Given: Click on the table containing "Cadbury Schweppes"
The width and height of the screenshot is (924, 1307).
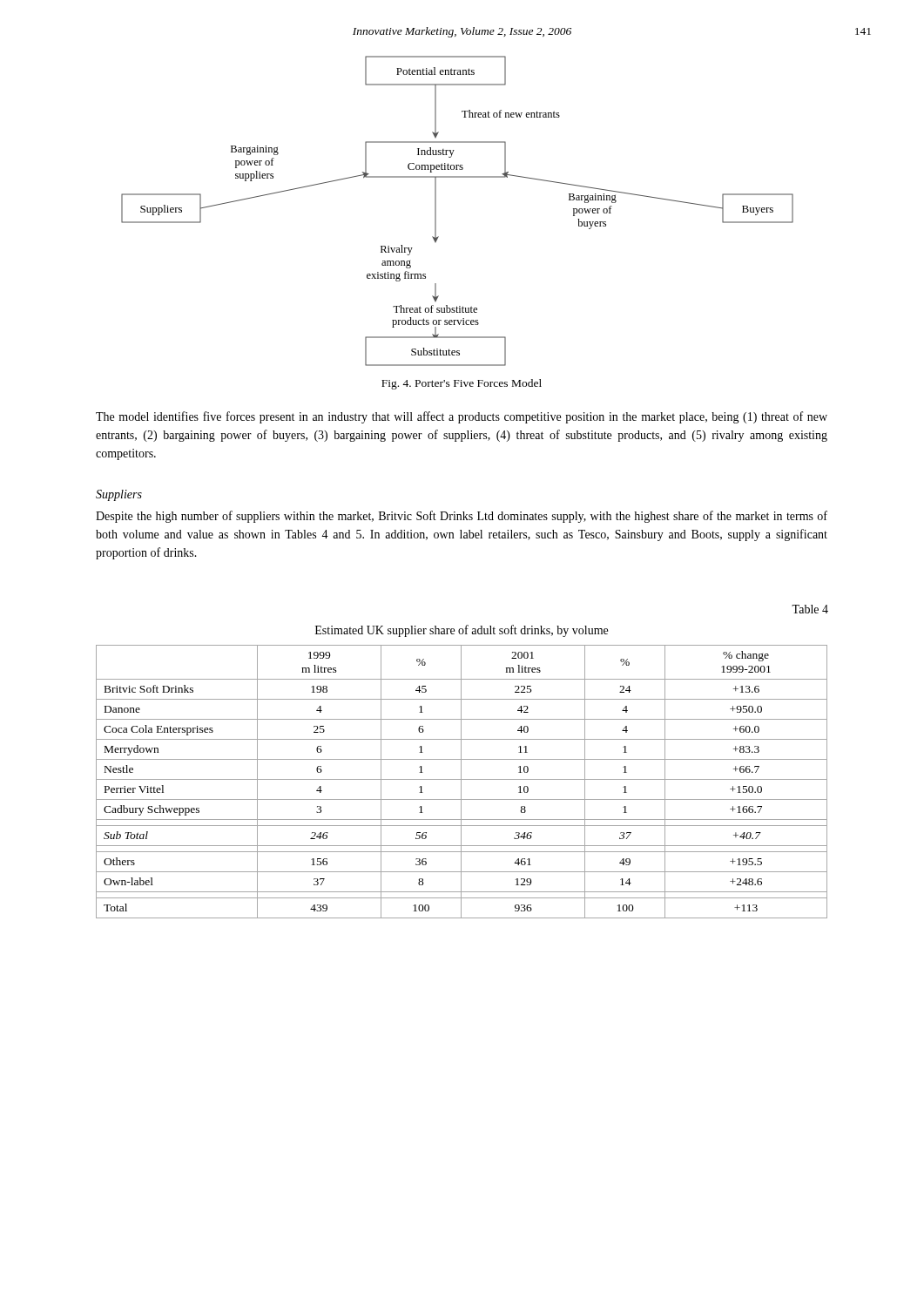Looking at the screenshot, I should pos(462,782).
